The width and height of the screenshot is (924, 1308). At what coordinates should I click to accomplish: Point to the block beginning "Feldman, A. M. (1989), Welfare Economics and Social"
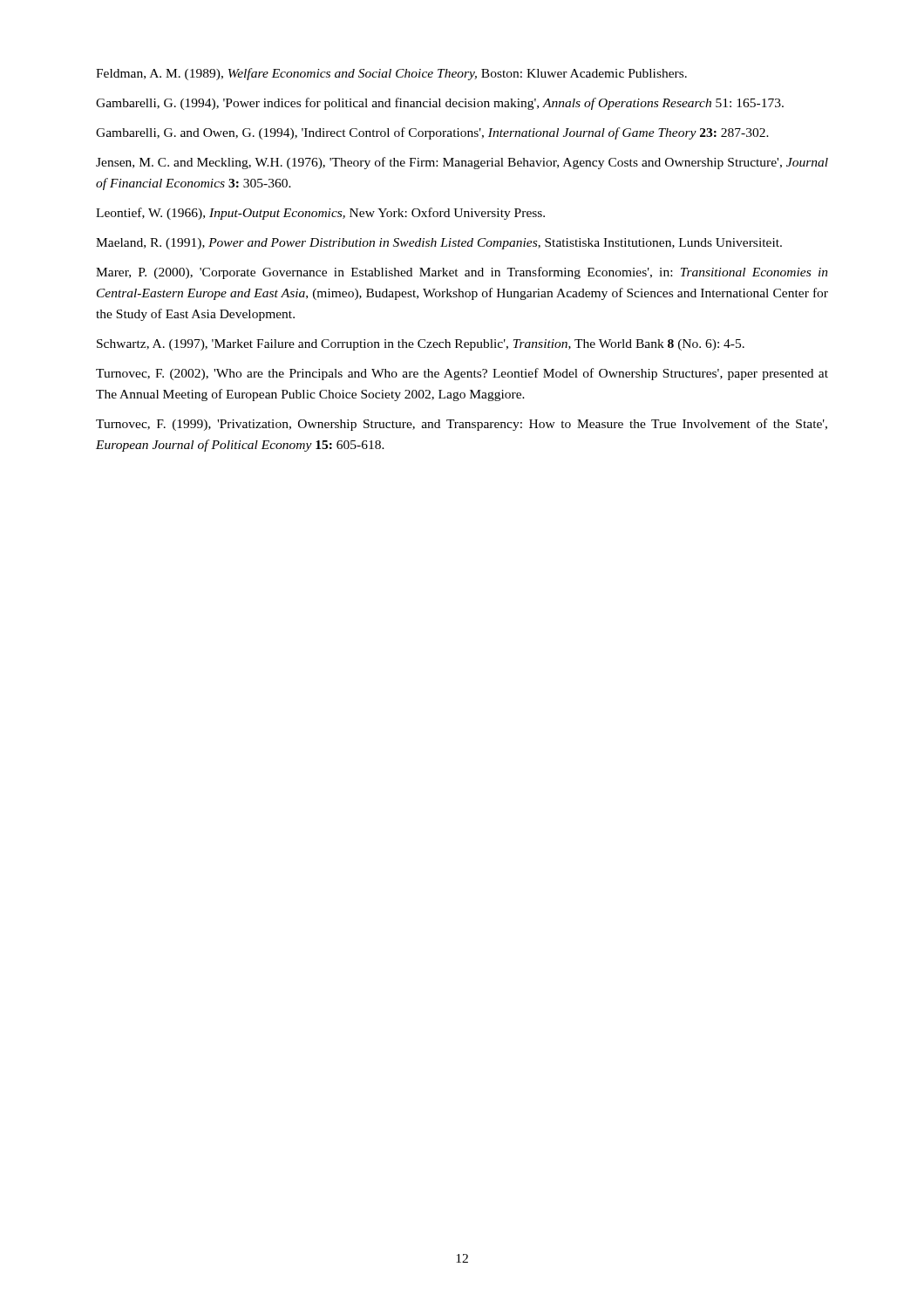pos(392,73)
